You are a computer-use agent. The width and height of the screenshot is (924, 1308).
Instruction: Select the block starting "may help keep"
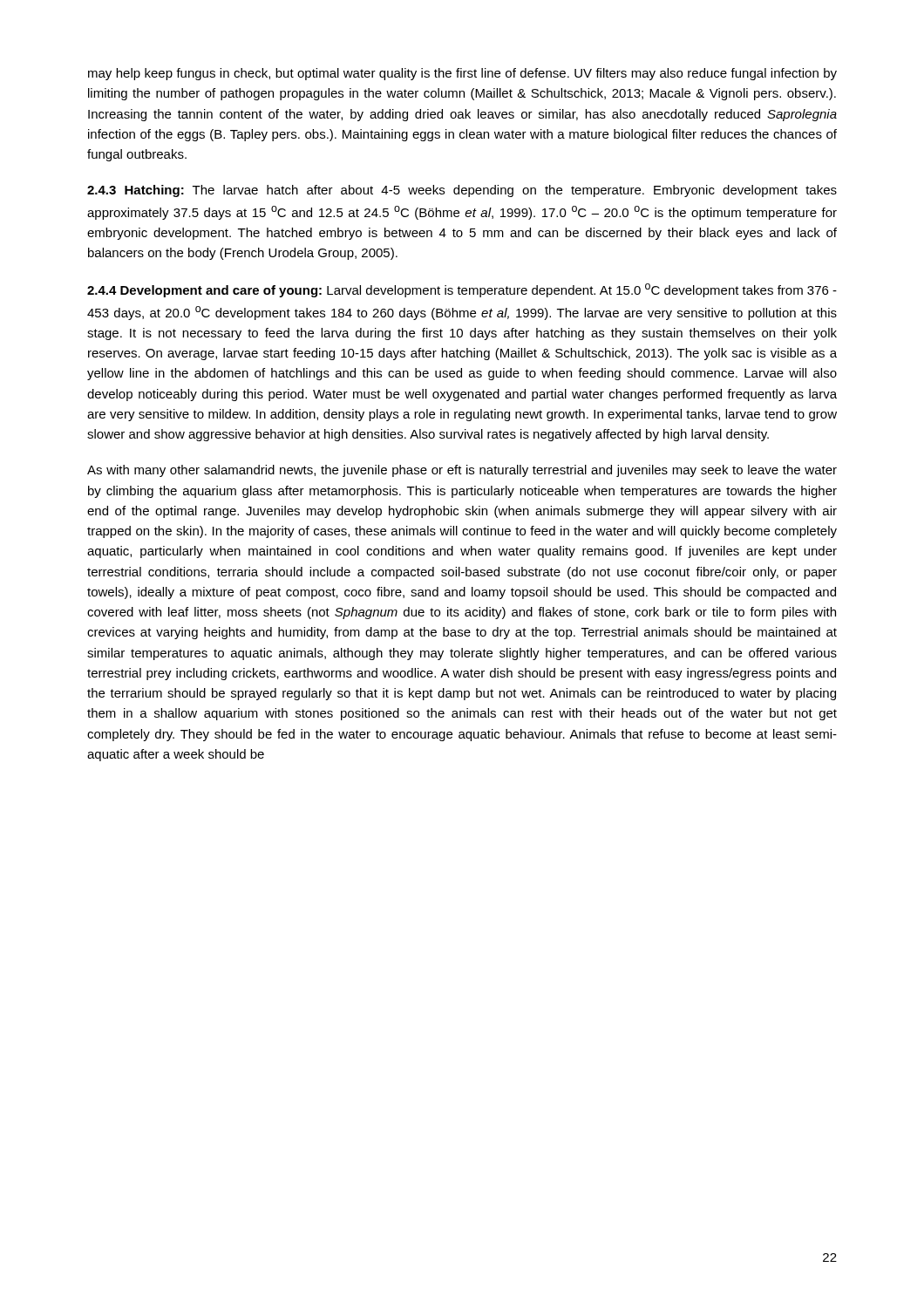462,113
